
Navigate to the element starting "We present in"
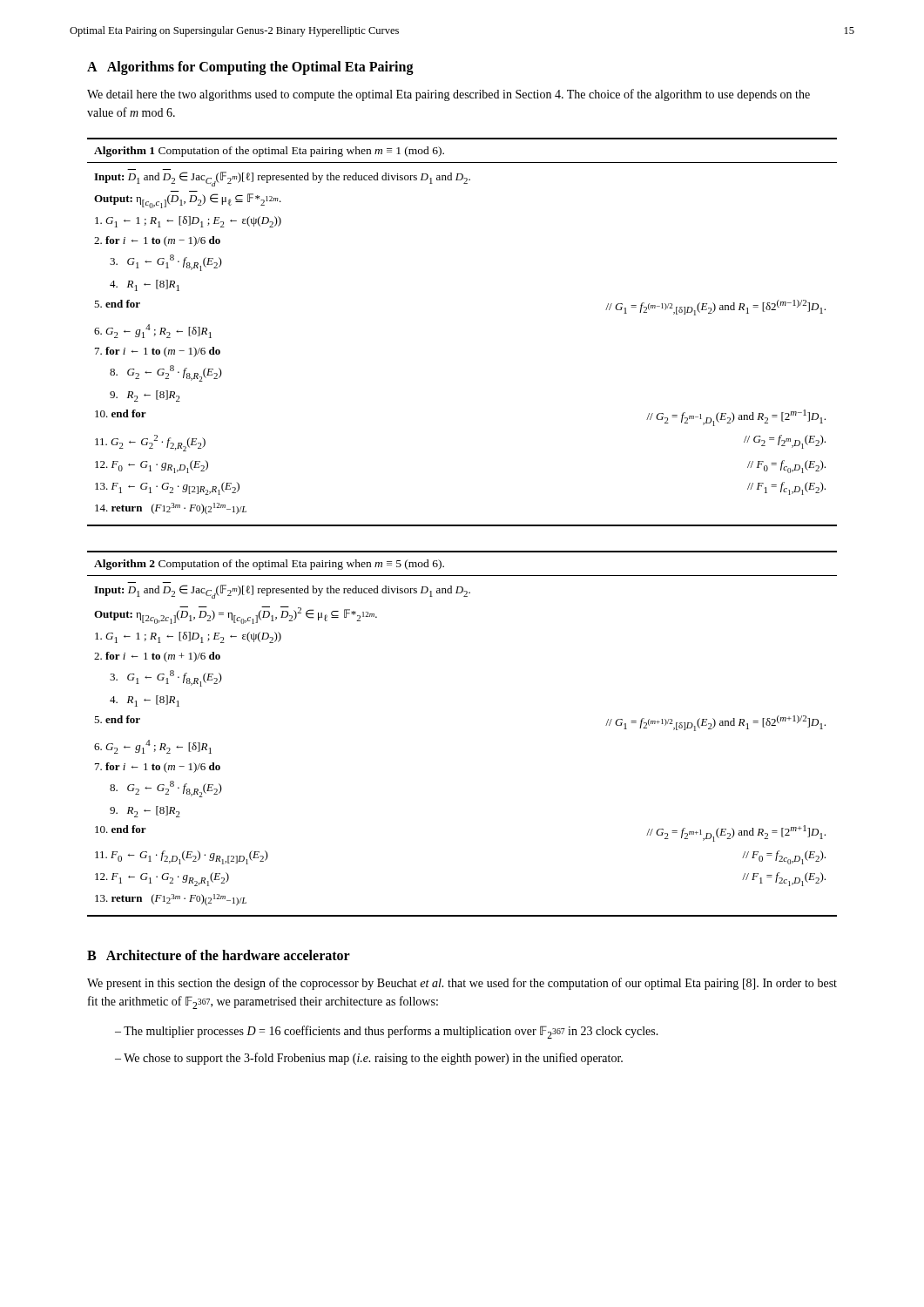pos(462,994)
